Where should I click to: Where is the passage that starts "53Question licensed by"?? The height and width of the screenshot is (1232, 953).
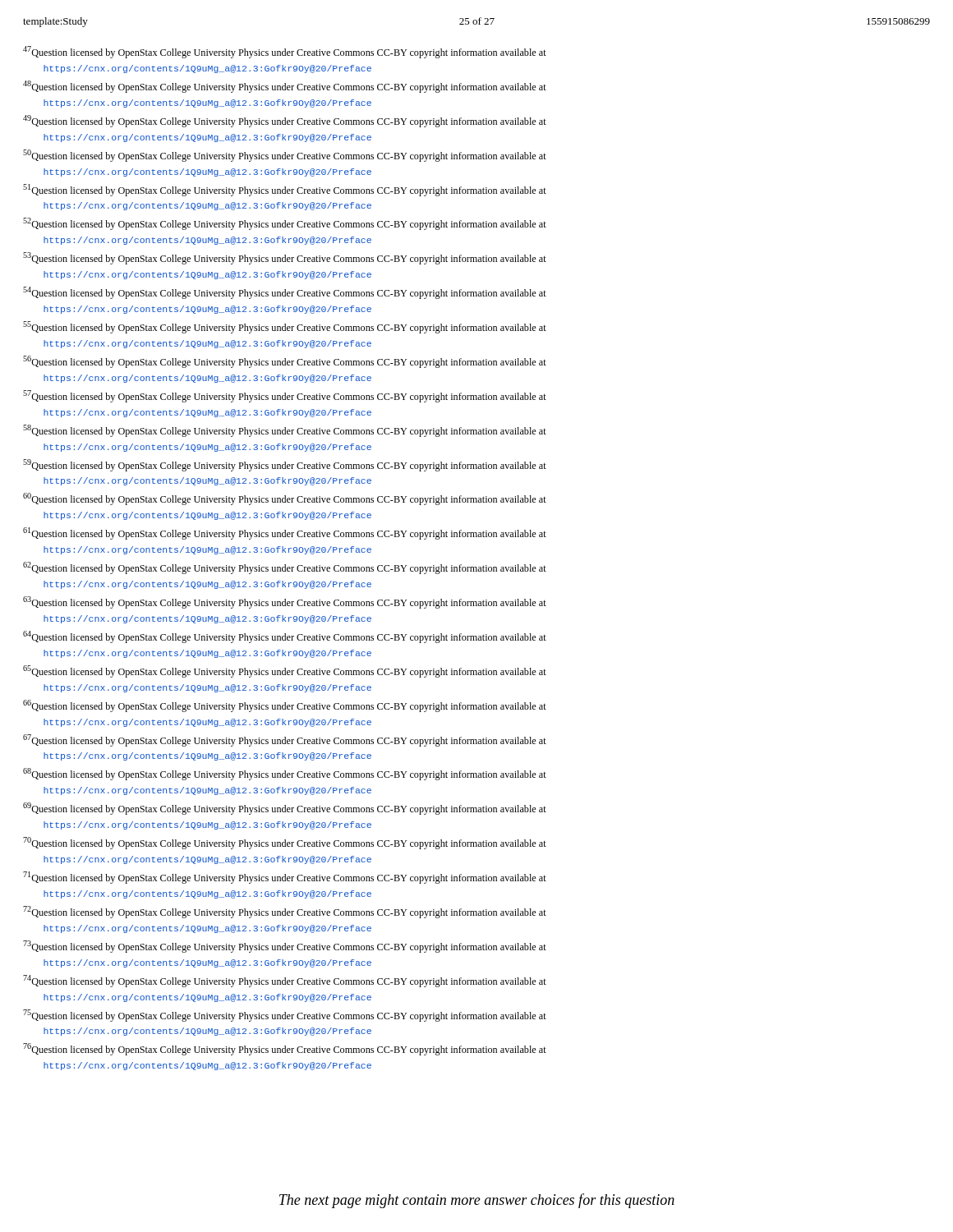pos(284,265)
